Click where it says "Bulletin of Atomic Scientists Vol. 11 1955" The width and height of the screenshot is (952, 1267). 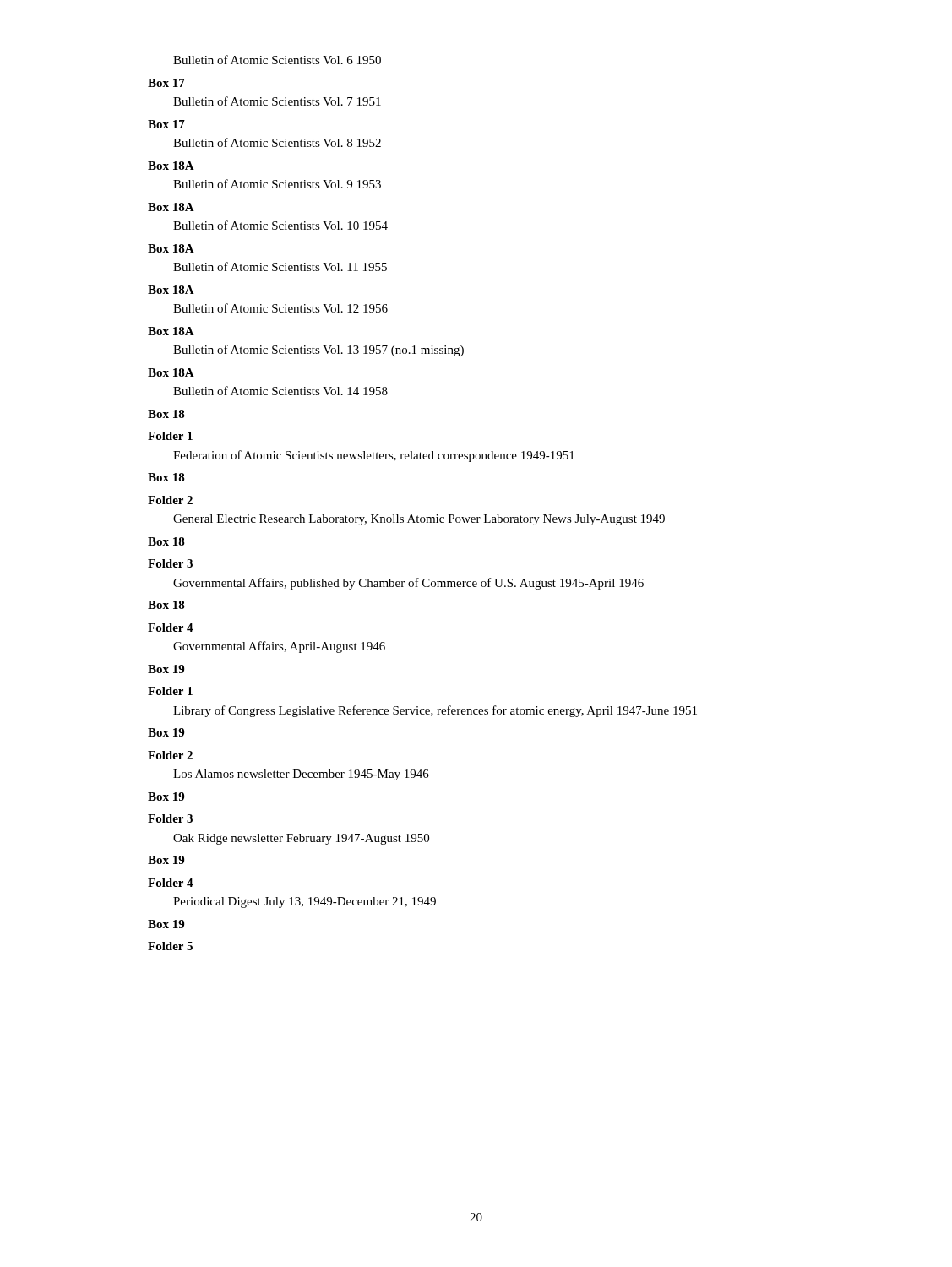point(280,266)
